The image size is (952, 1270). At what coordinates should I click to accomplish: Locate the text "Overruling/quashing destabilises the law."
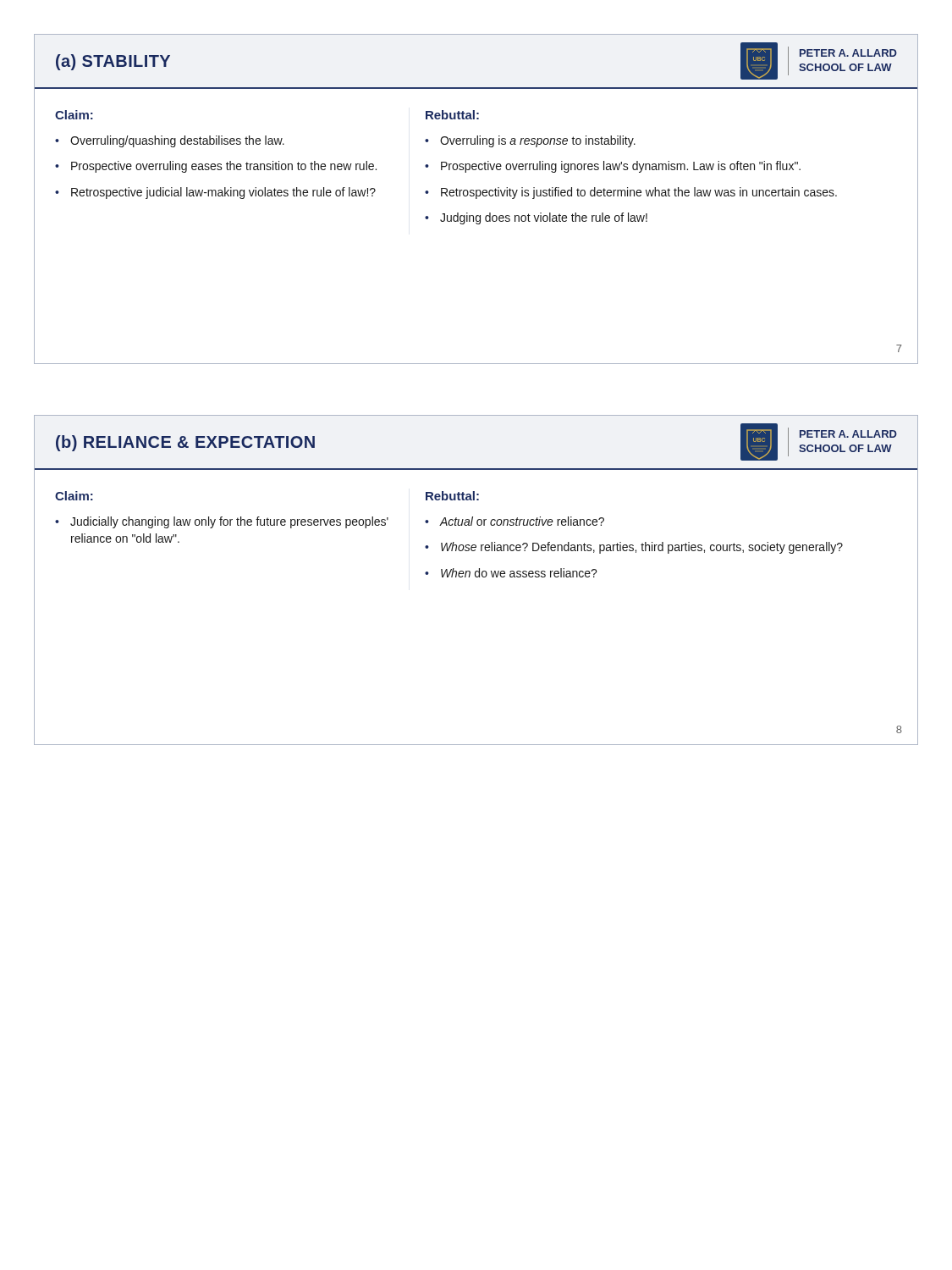(178, 141)
